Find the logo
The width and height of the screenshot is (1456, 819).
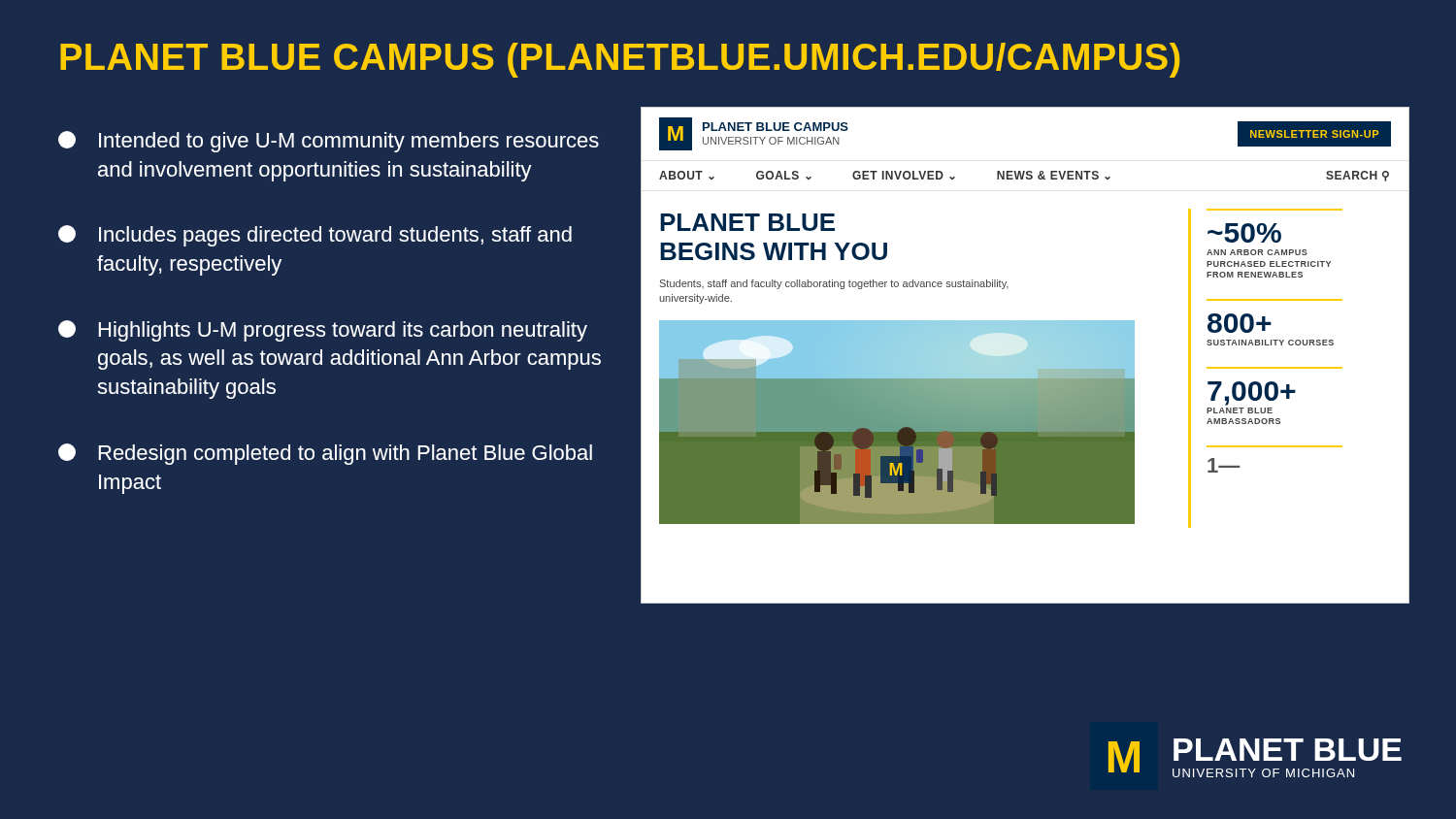[1246, 756]
